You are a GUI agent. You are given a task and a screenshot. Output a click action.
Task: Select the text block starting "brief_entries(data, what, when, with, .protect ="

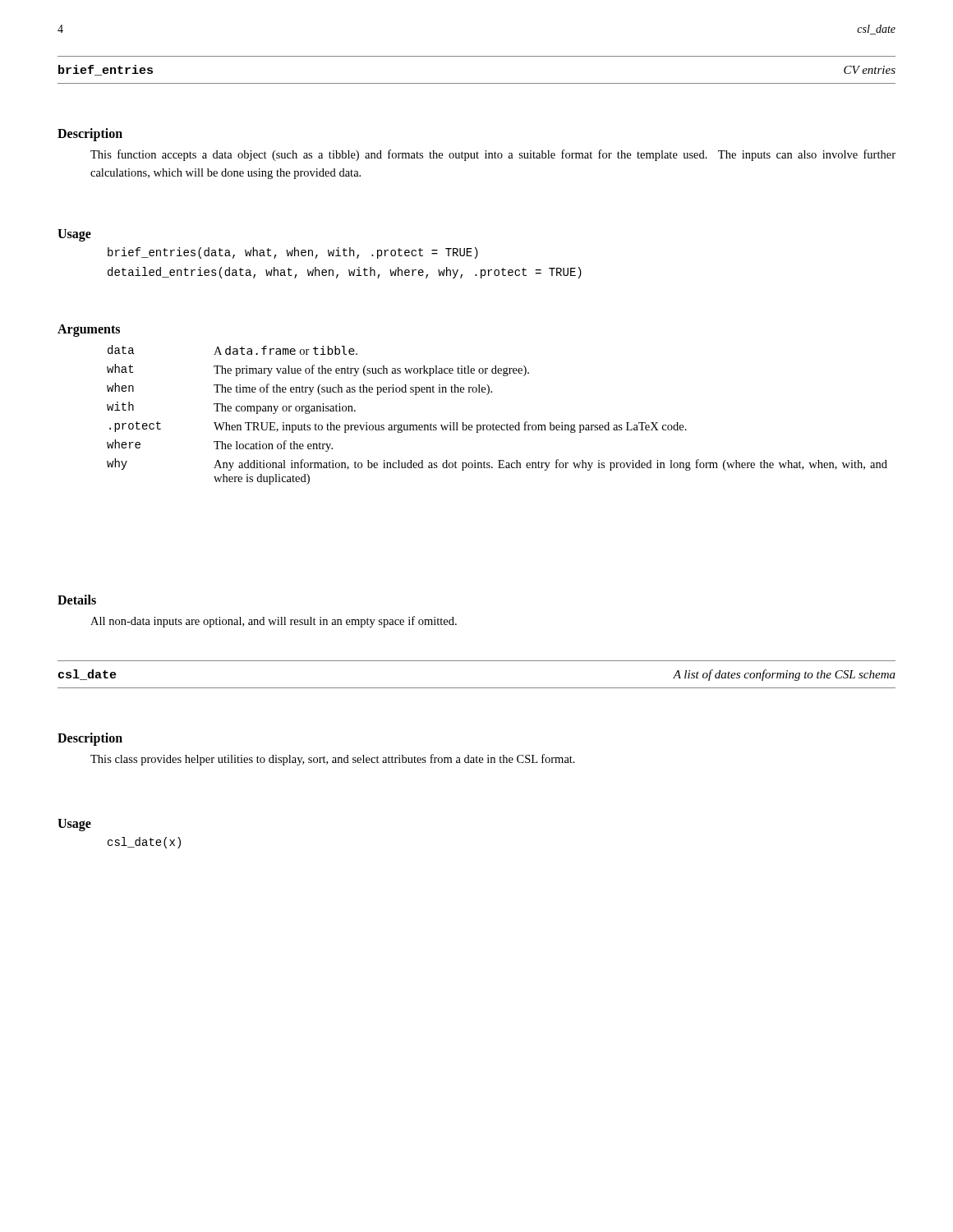coord(293,253)
